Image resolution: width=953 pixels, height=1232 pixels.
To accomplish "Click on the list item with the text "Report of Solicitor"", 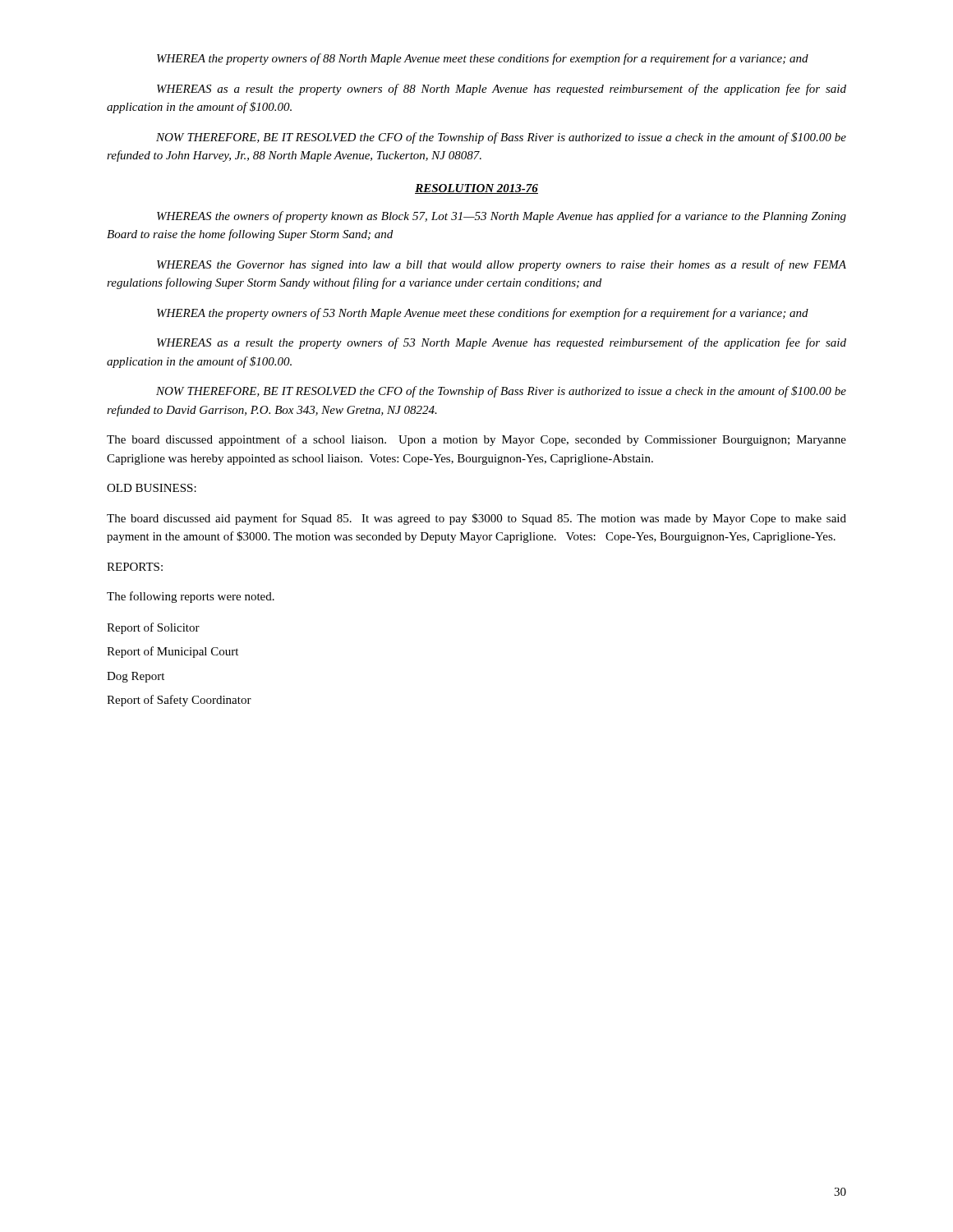I will [153, 627].
